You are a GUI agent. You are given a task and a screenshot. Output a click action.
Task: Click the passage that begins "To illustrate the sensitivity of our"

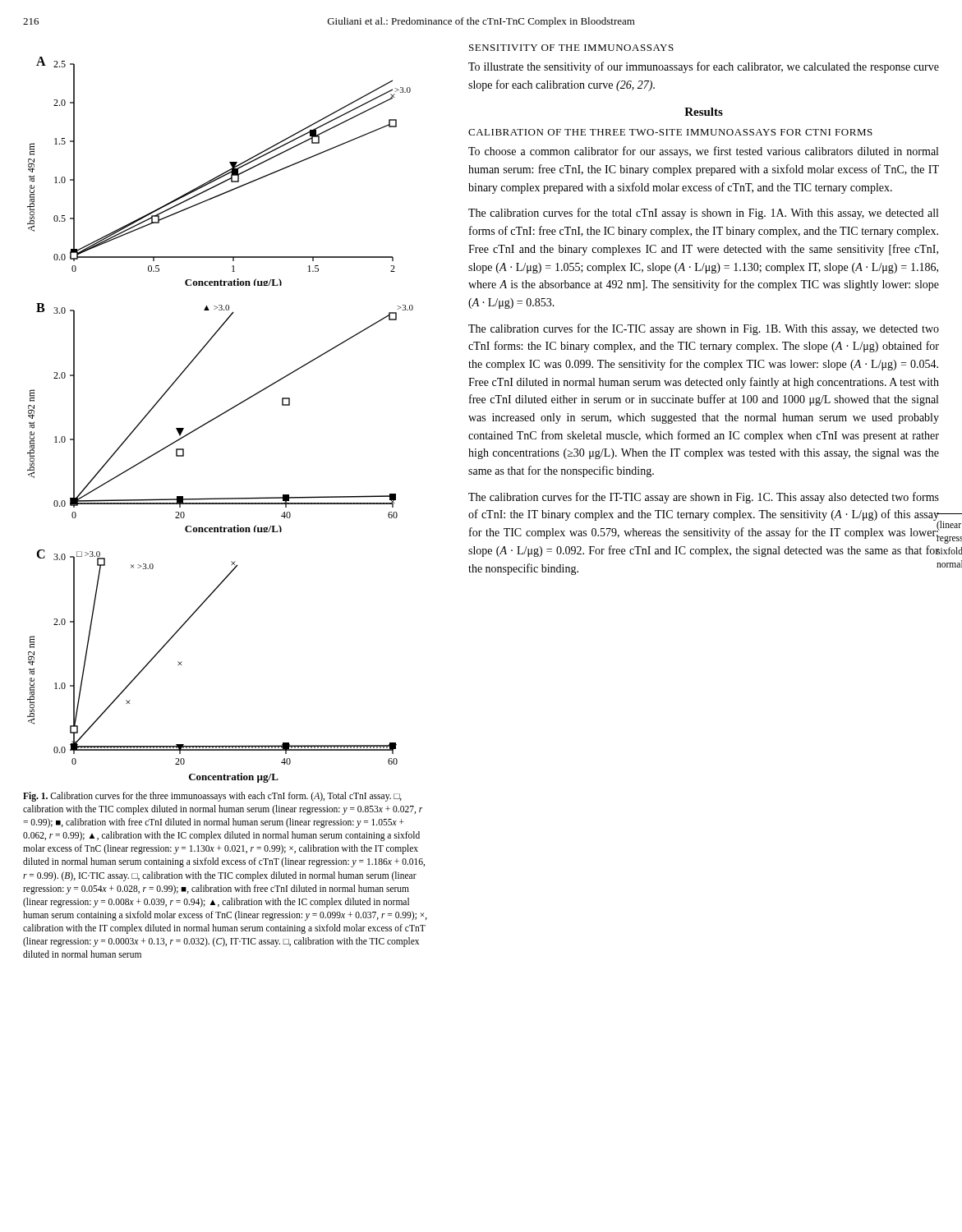pos(704,76)
